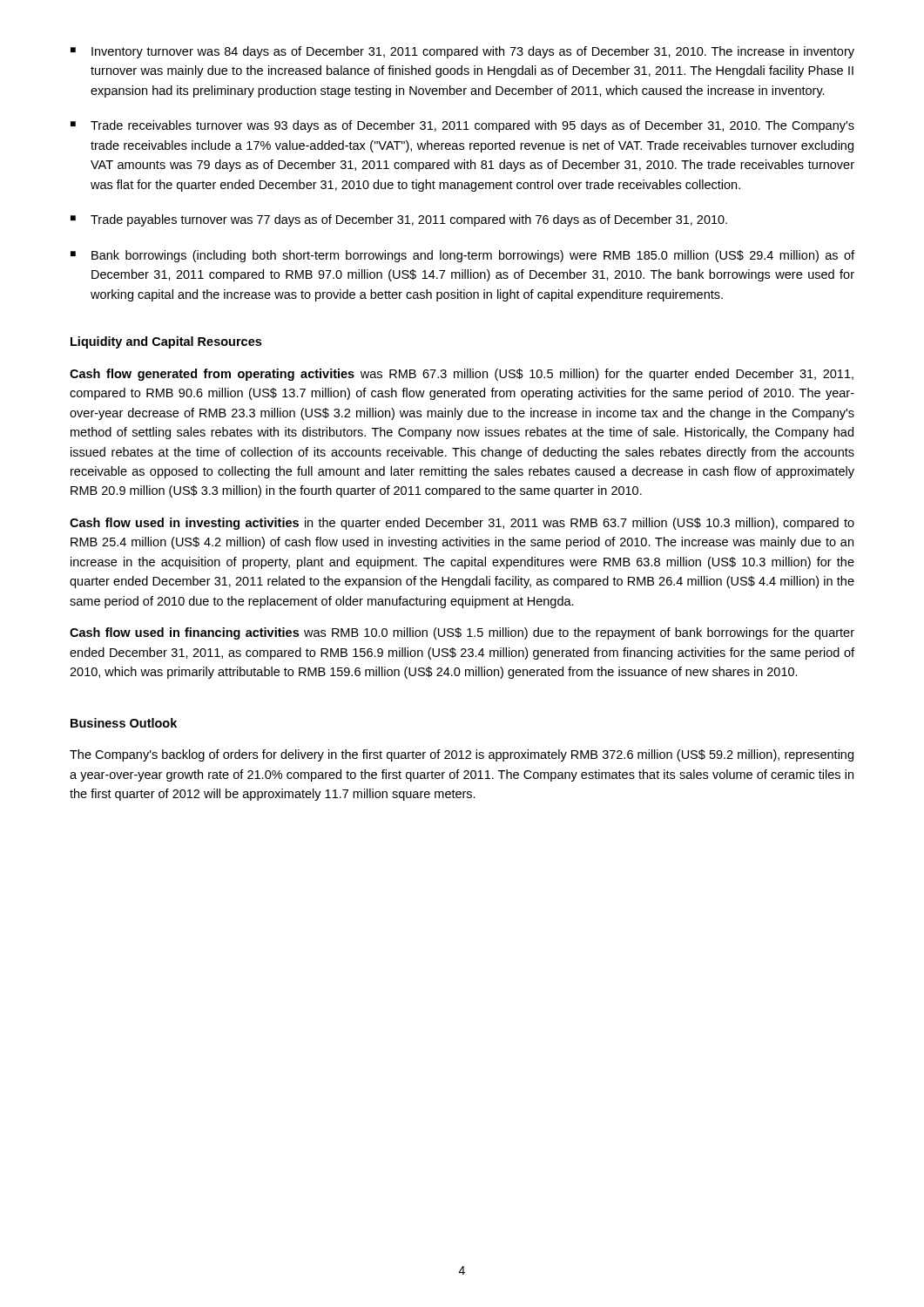Find the block on this page that starts "Cash flow used in financing activities was"

pos(462,652)
